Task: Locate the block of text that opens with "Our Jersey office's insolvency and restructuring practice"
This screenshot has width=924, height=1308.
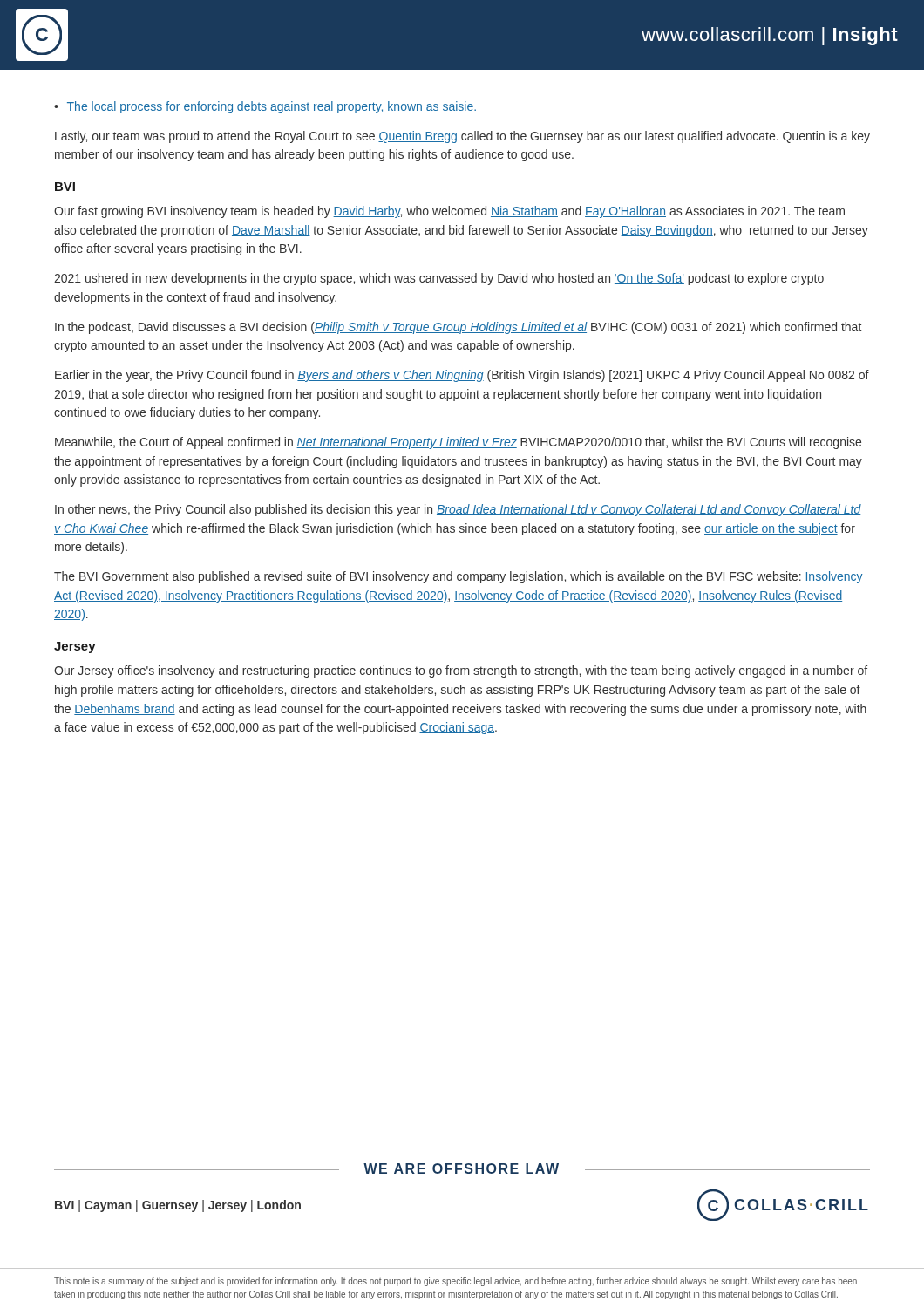Action: click(461, 699)
